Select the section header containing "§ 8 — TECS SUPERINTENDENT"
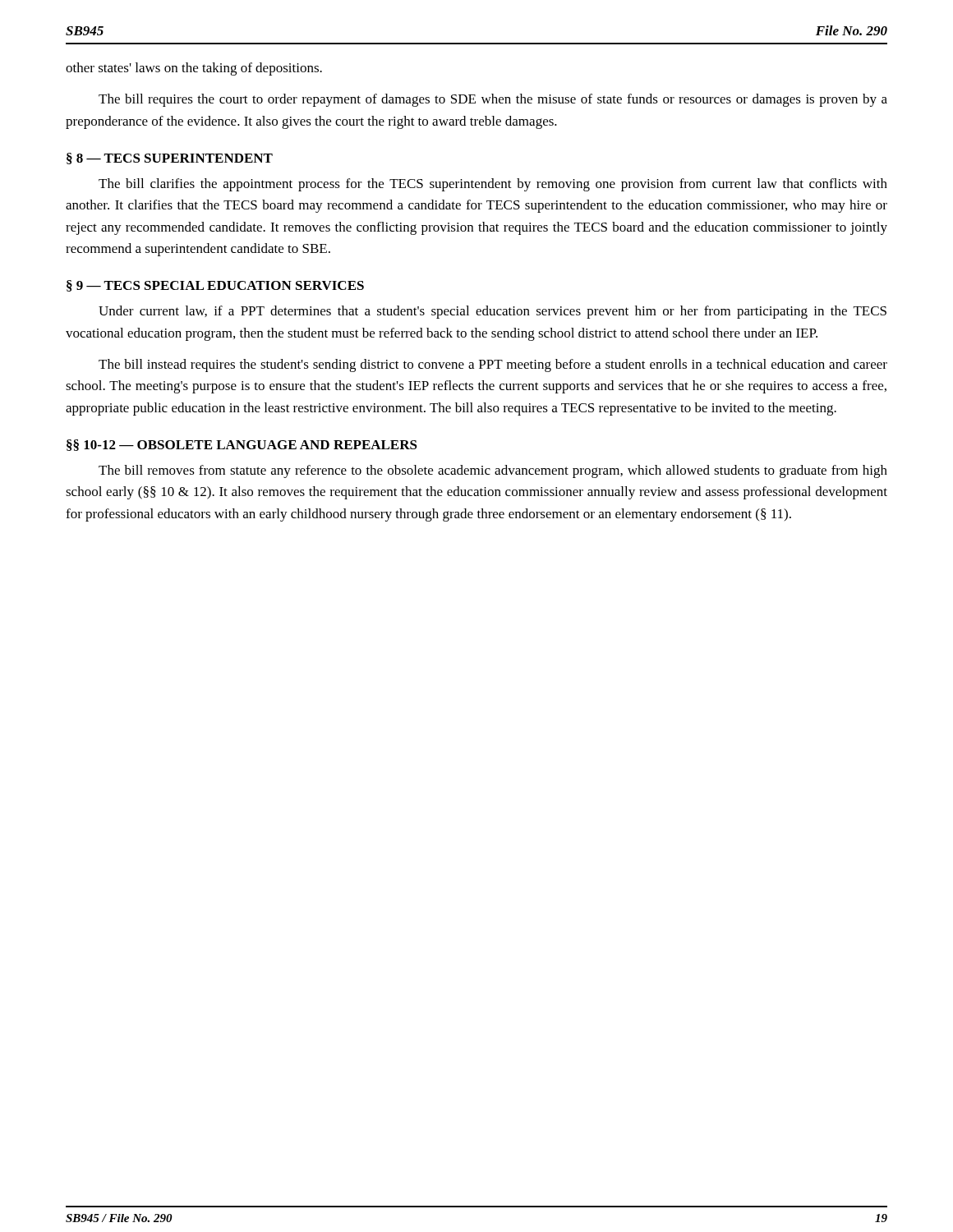Screen dimensions: 1232x953 pyautogui.click(x=169, y=158)
